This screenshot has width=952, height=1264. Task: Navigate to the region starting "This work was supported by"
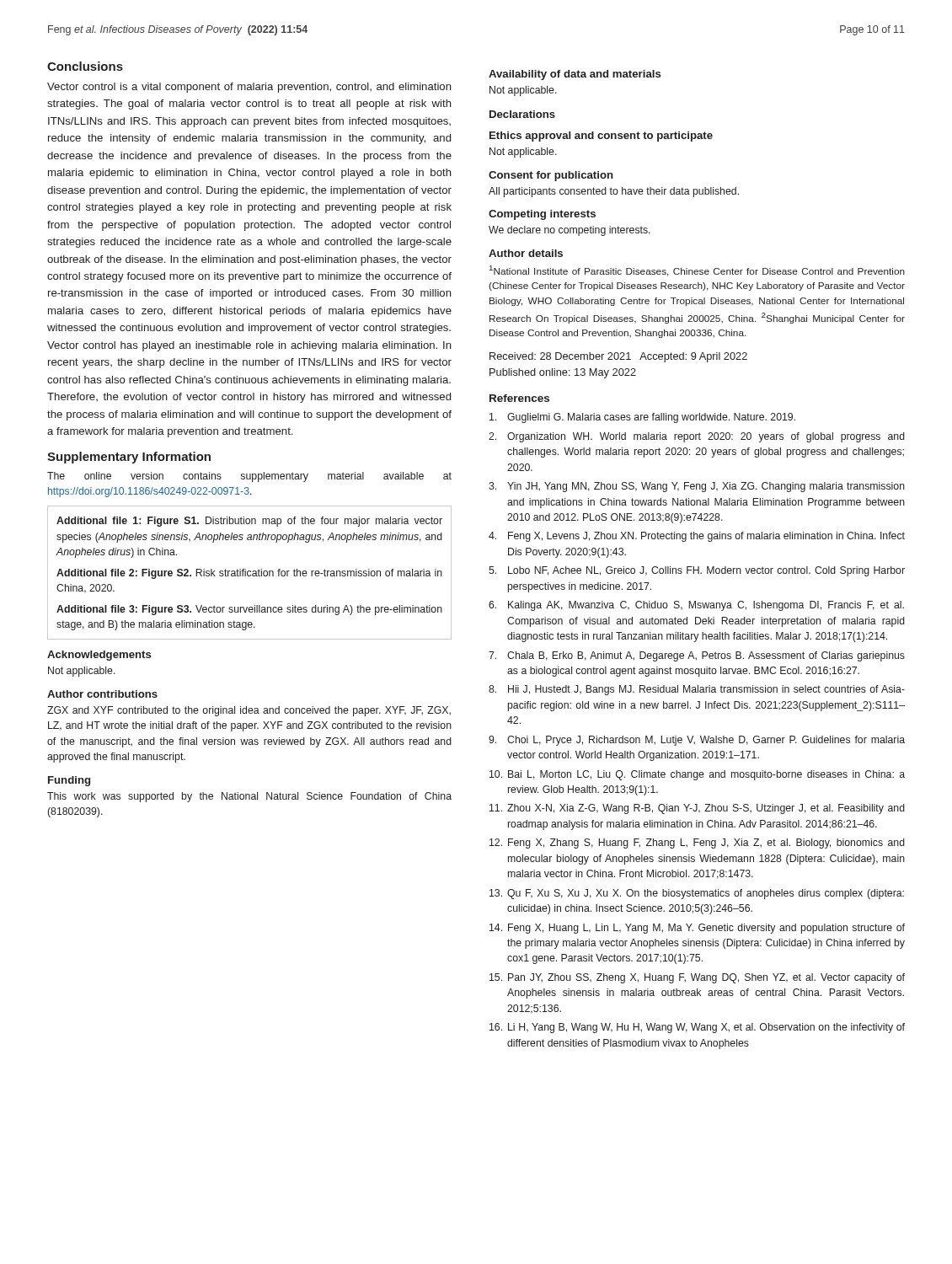tap(249, 804)
